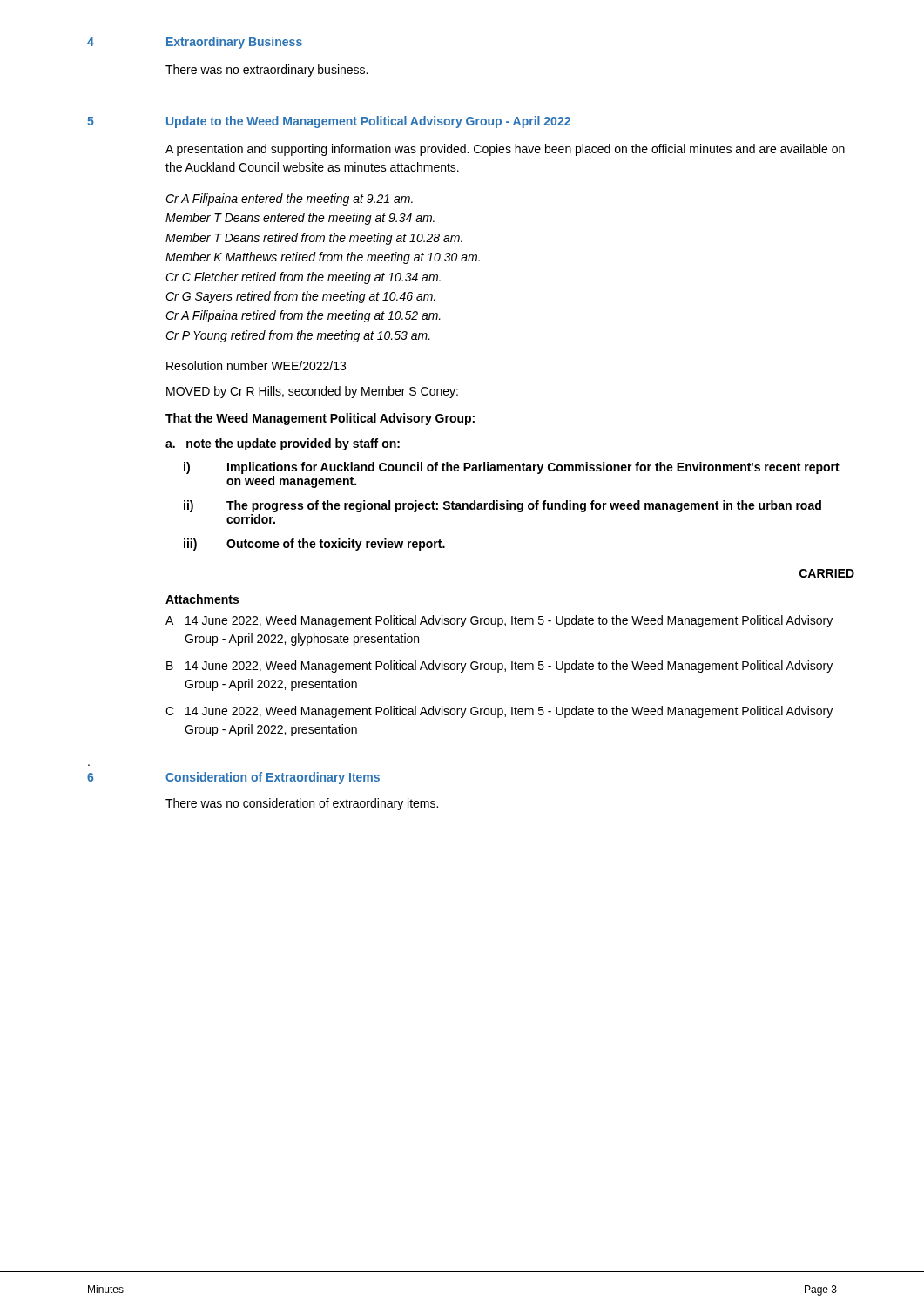
Task: Point to the element starting "4 Extraordinary Business"
Action: (195, 42)
